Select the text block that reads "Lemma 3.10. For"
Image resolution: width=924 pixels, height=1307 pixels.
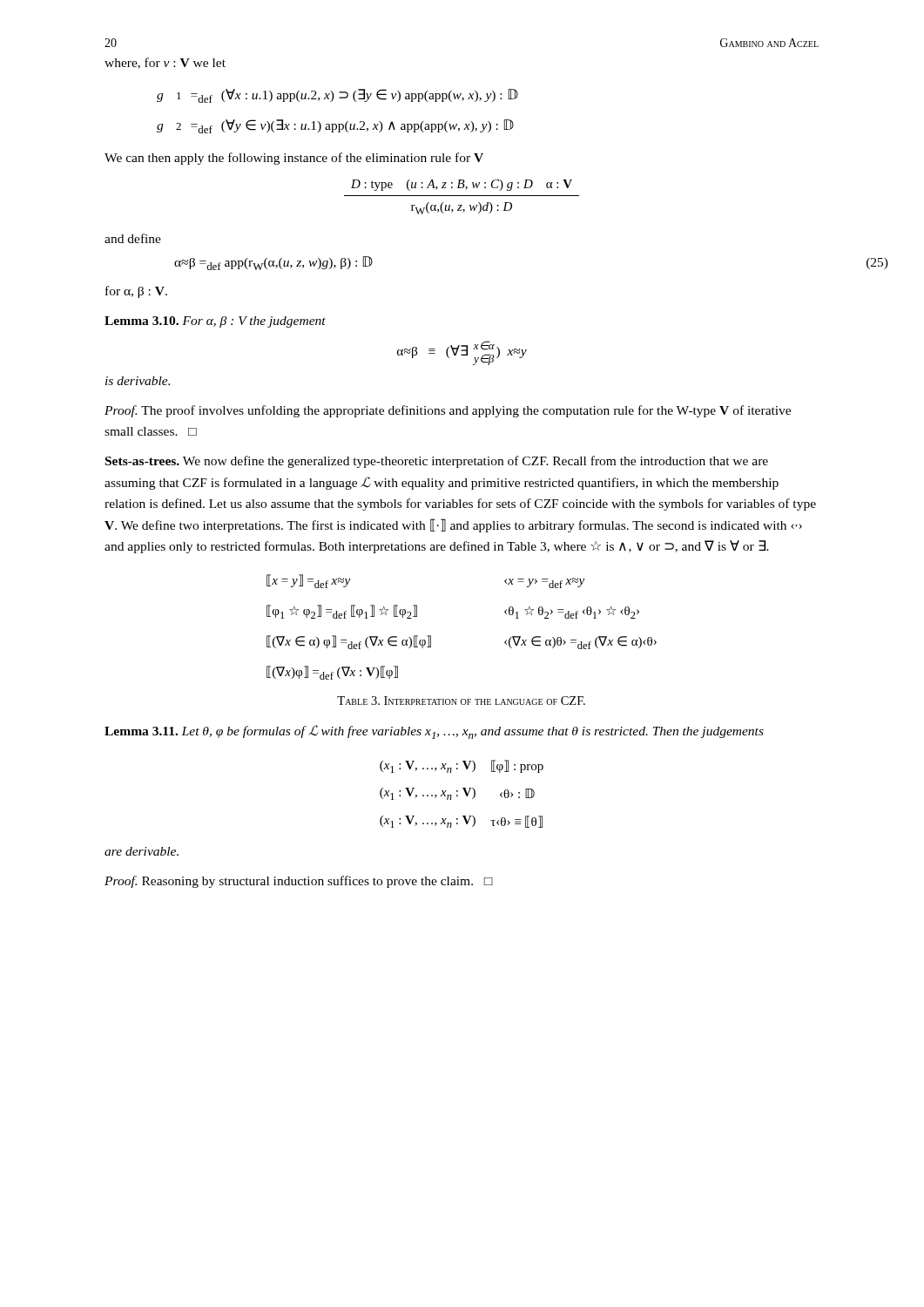click(x=215, y=321)
